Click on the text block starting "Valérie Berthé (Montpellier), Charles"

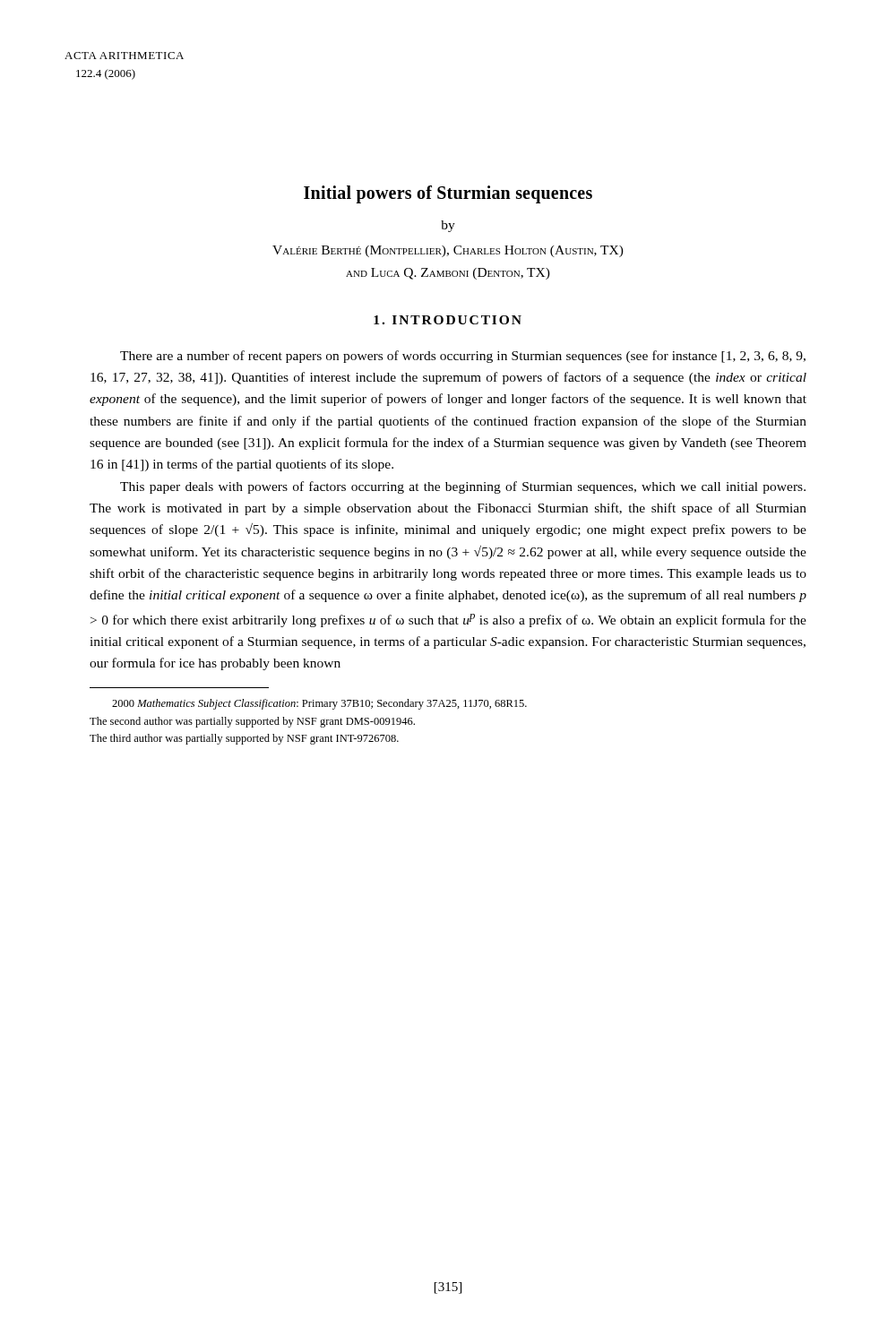point(448,261)
